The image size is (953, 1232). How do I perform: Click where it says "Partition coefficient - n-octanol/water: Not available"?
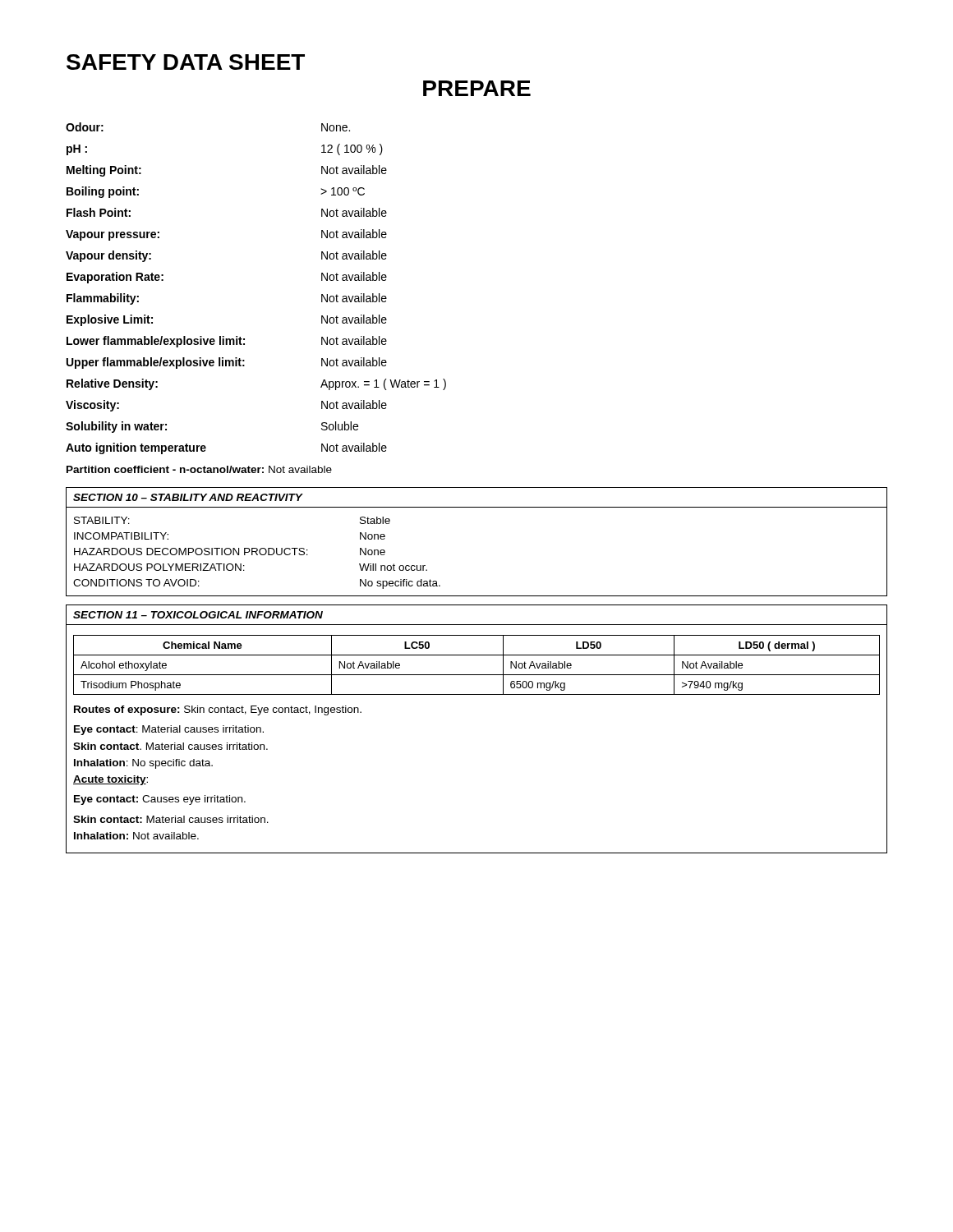tap(199, 469)
